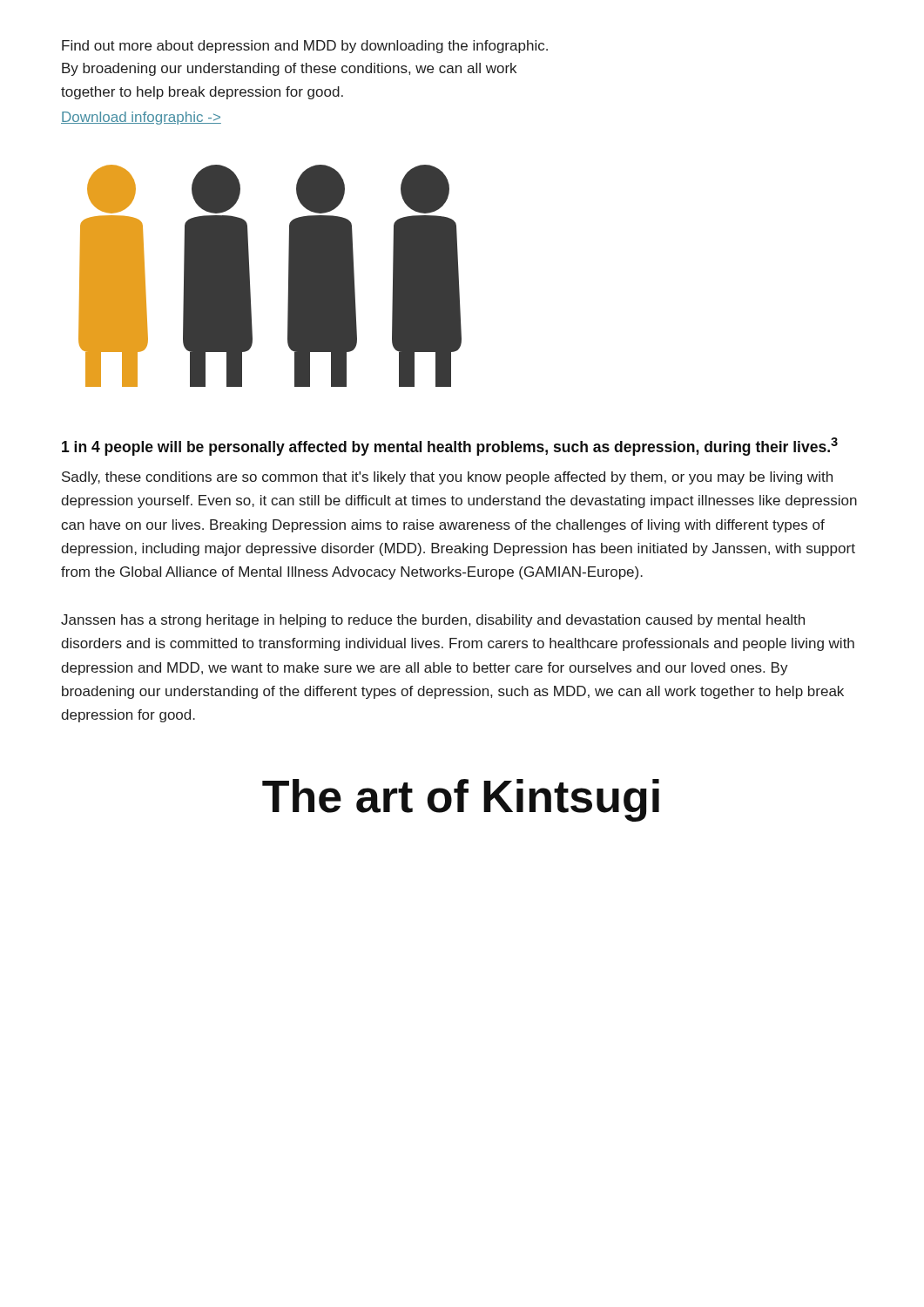Navigate to the region starting "Download infographic ->"
Screen dimensions: 1307x924
click(141, 118)
